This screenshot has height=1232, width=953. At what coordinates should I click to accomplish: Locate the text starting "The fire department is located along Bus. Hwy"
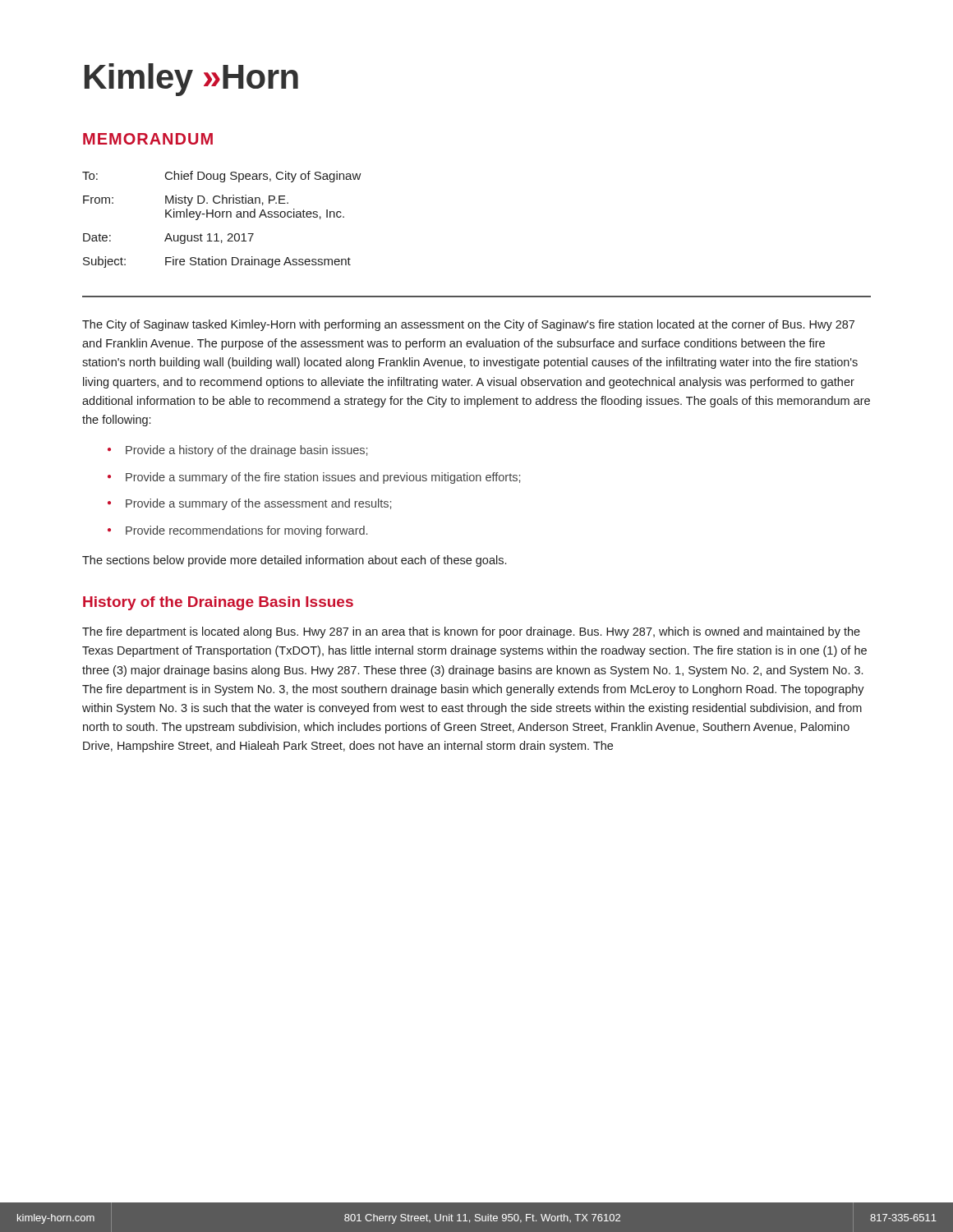pos(475,689)
